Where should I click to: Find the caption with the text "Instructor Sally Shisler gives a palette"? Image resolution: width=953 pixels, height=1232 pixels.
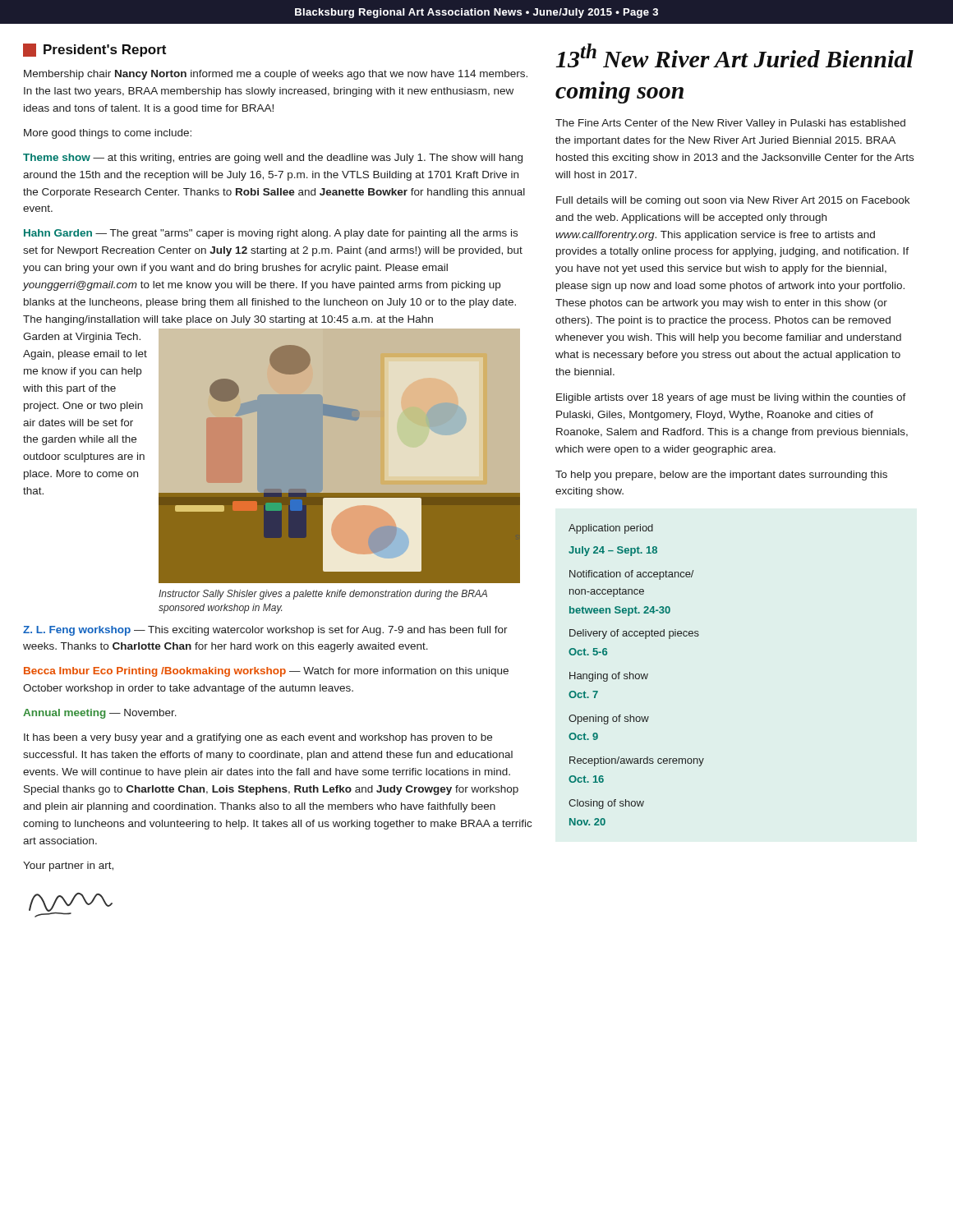click(x=323, y=601)
